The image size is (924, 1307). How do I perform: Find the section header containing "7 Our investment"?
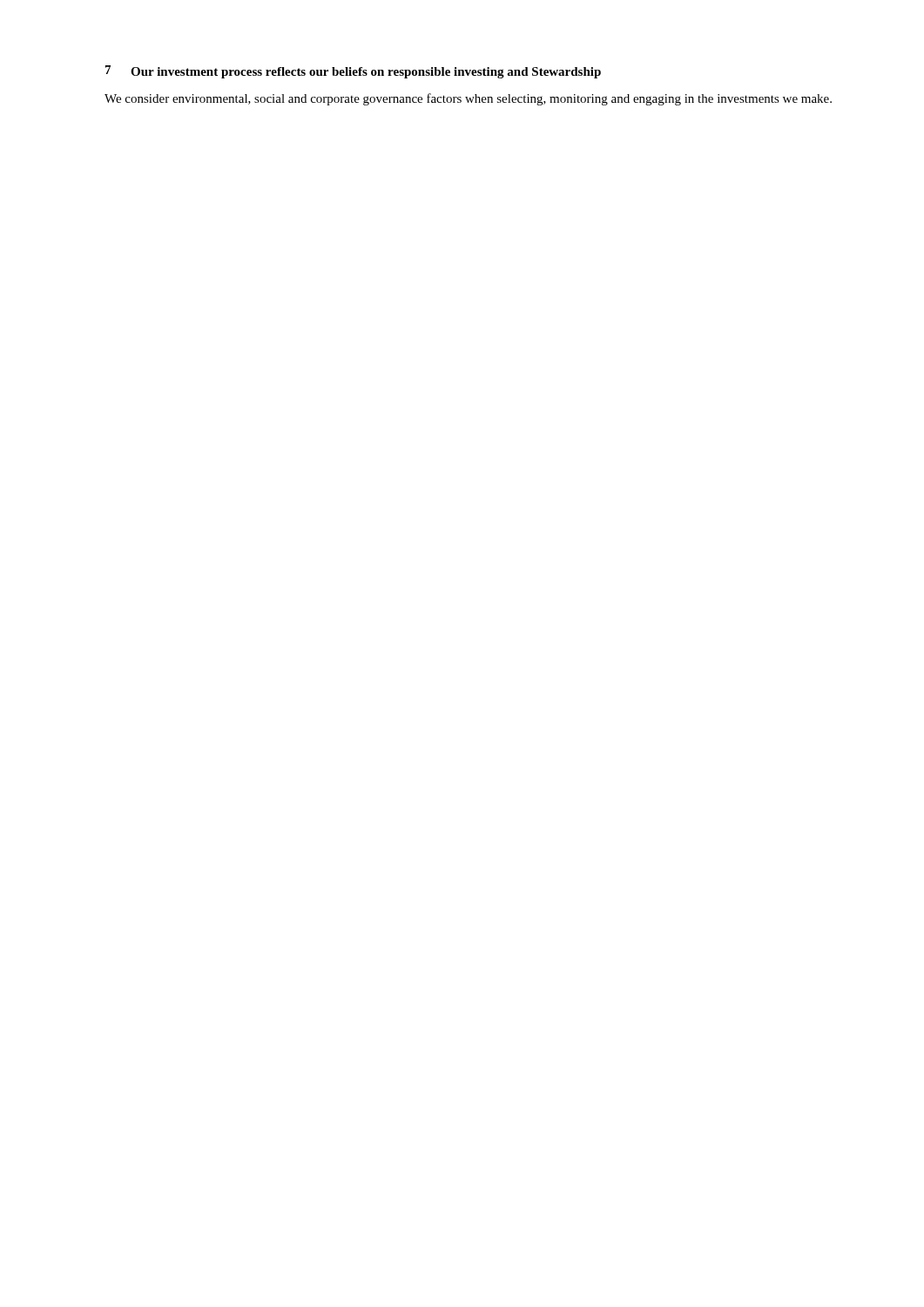[353, 72]
